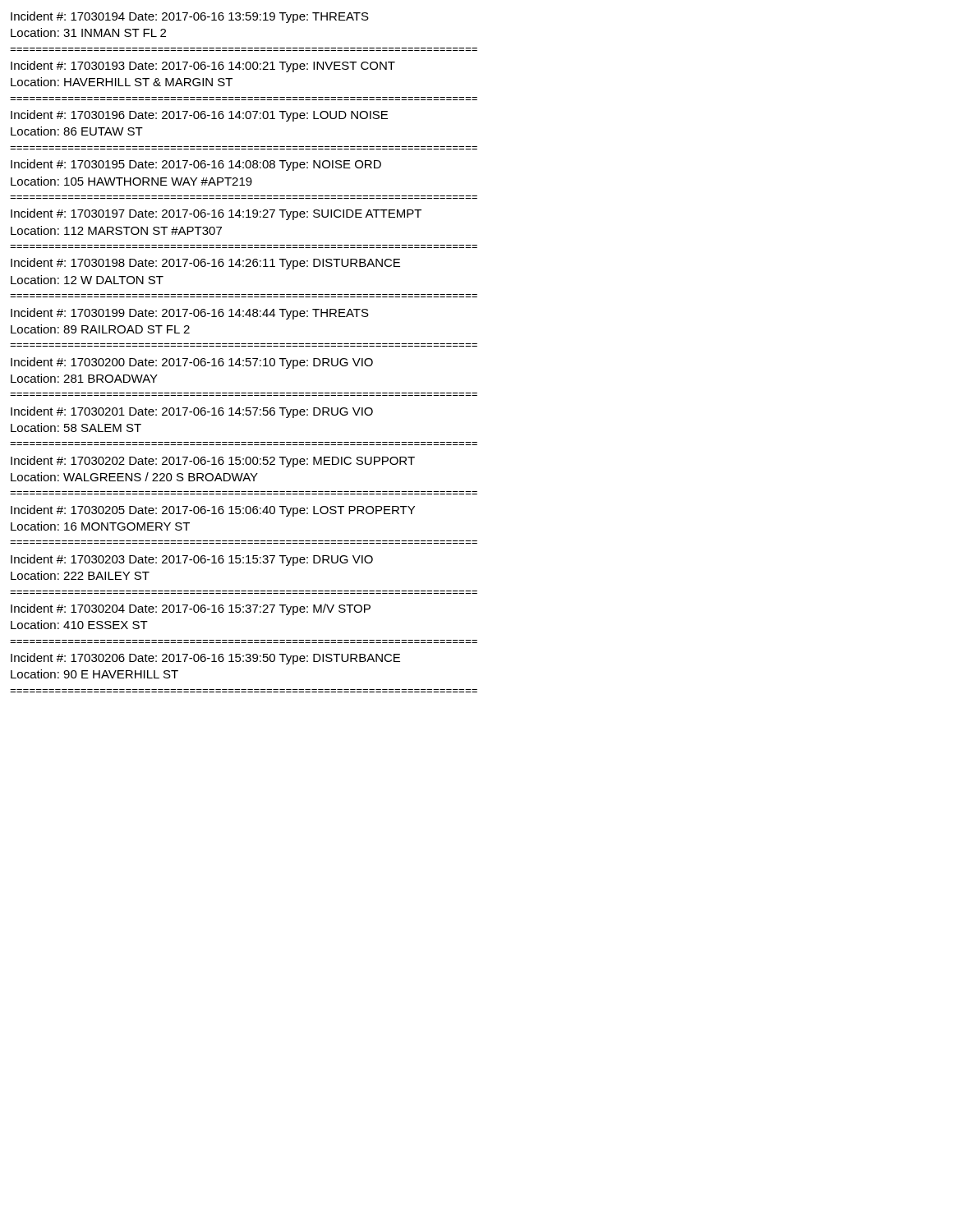Point to the block beginning "Incident #: 17030198 Date: 2017-06-16"
Image resolution: width=953 pixels, height=1232 pixels.
point(205,264)
